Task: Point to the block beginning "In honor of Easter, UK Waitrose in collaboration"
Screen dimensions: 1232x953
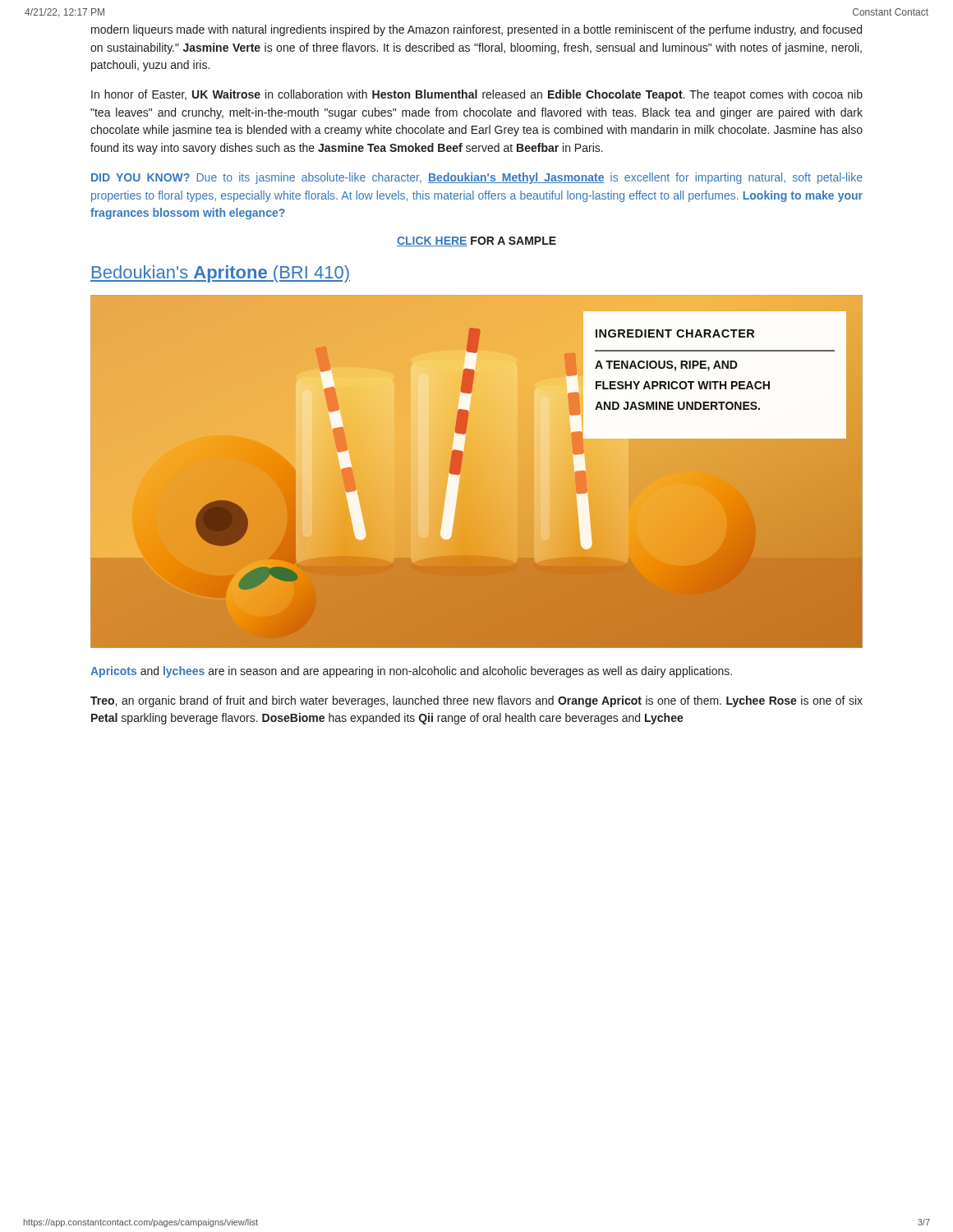Action: (476, 121)
